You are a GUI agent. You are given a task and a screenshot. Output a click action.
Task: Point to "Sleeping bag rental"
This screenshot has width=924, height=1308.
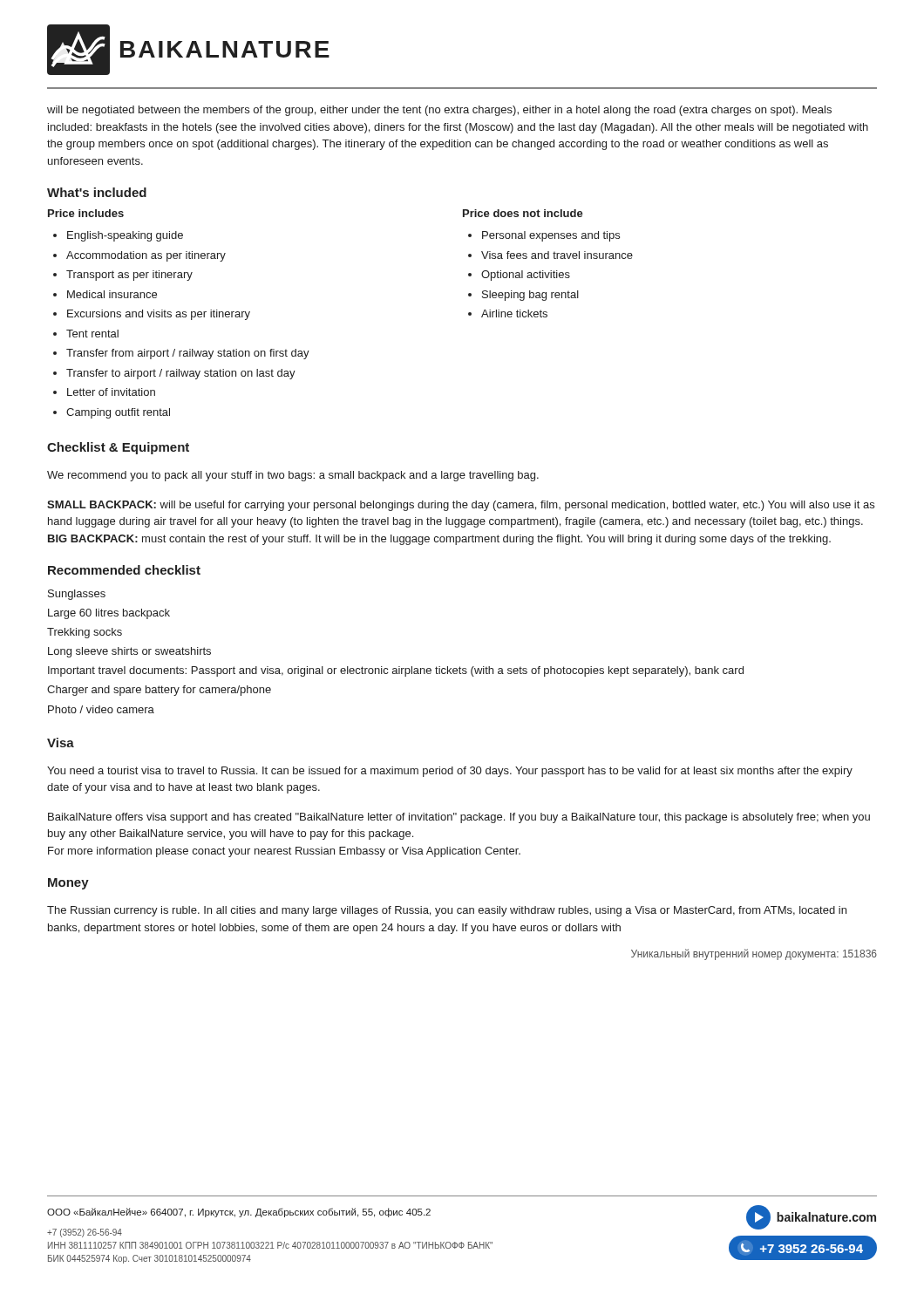pyautogui.click(x=530, y=294)
